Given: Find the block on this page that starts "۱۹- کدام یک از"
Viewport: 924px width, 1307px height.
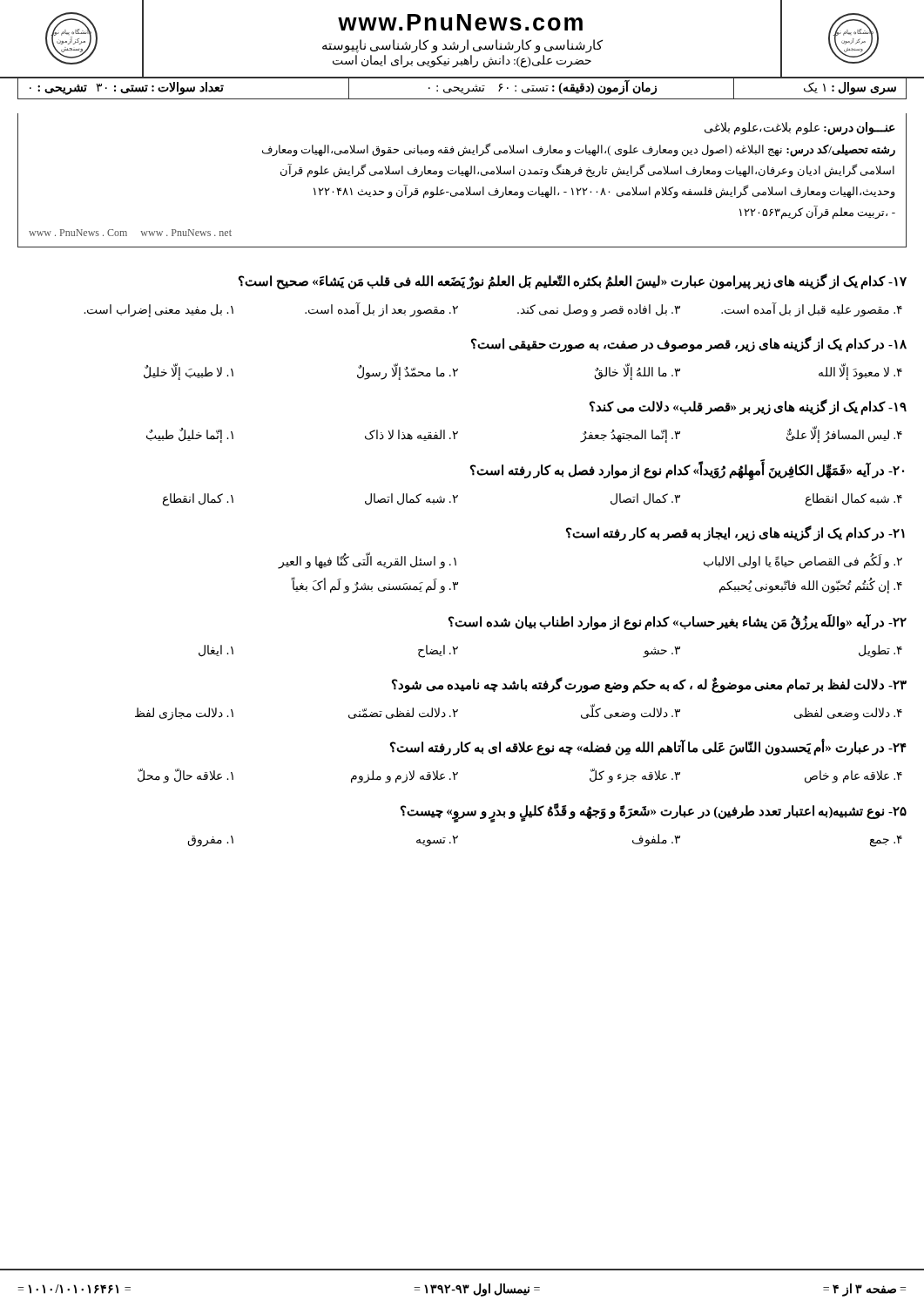Looking at the screenshot, I should (x=462, y=421).
